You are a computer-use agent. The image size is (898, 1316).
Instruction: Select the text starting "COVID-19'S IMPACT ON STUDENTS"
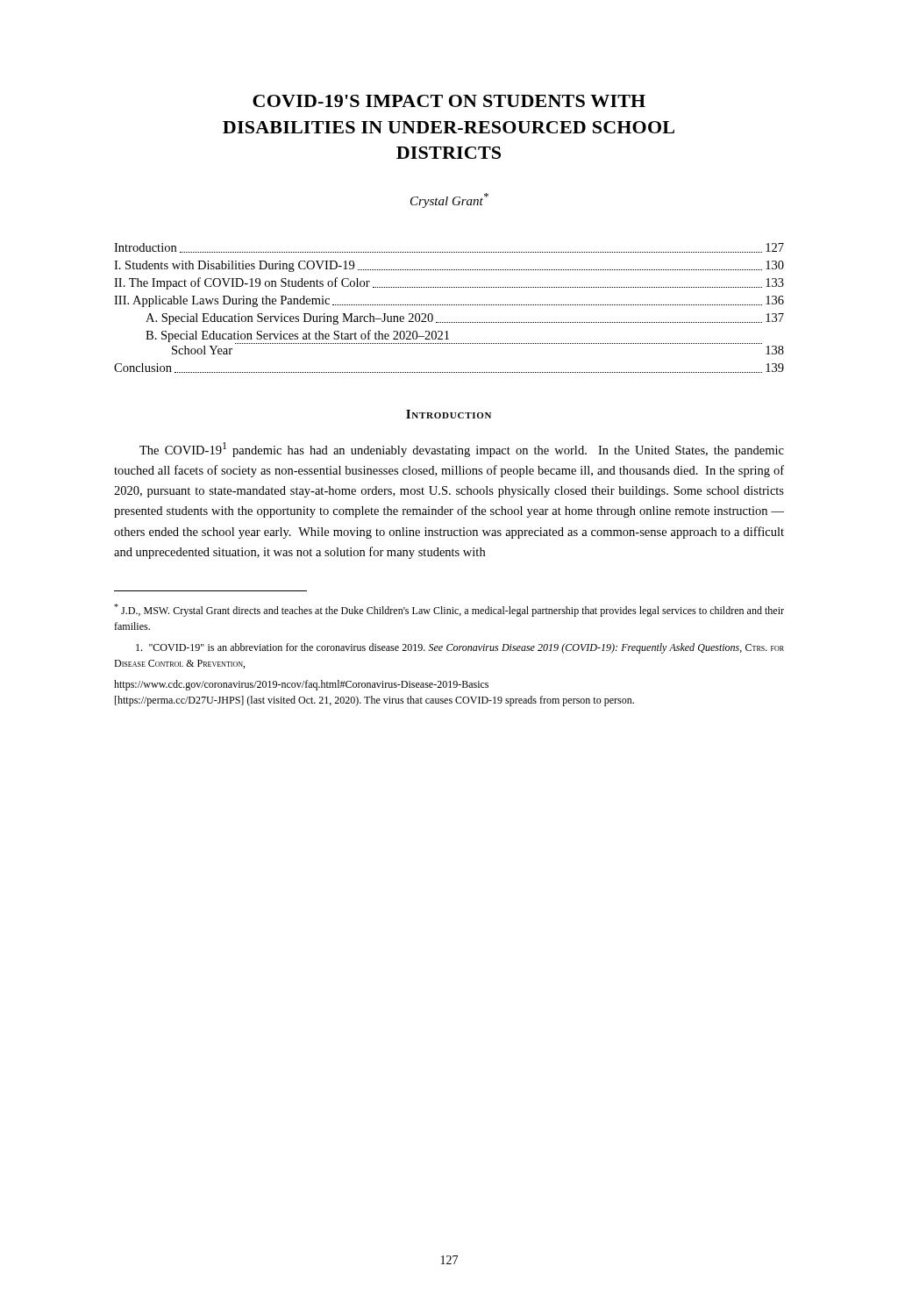pos(449,127)
